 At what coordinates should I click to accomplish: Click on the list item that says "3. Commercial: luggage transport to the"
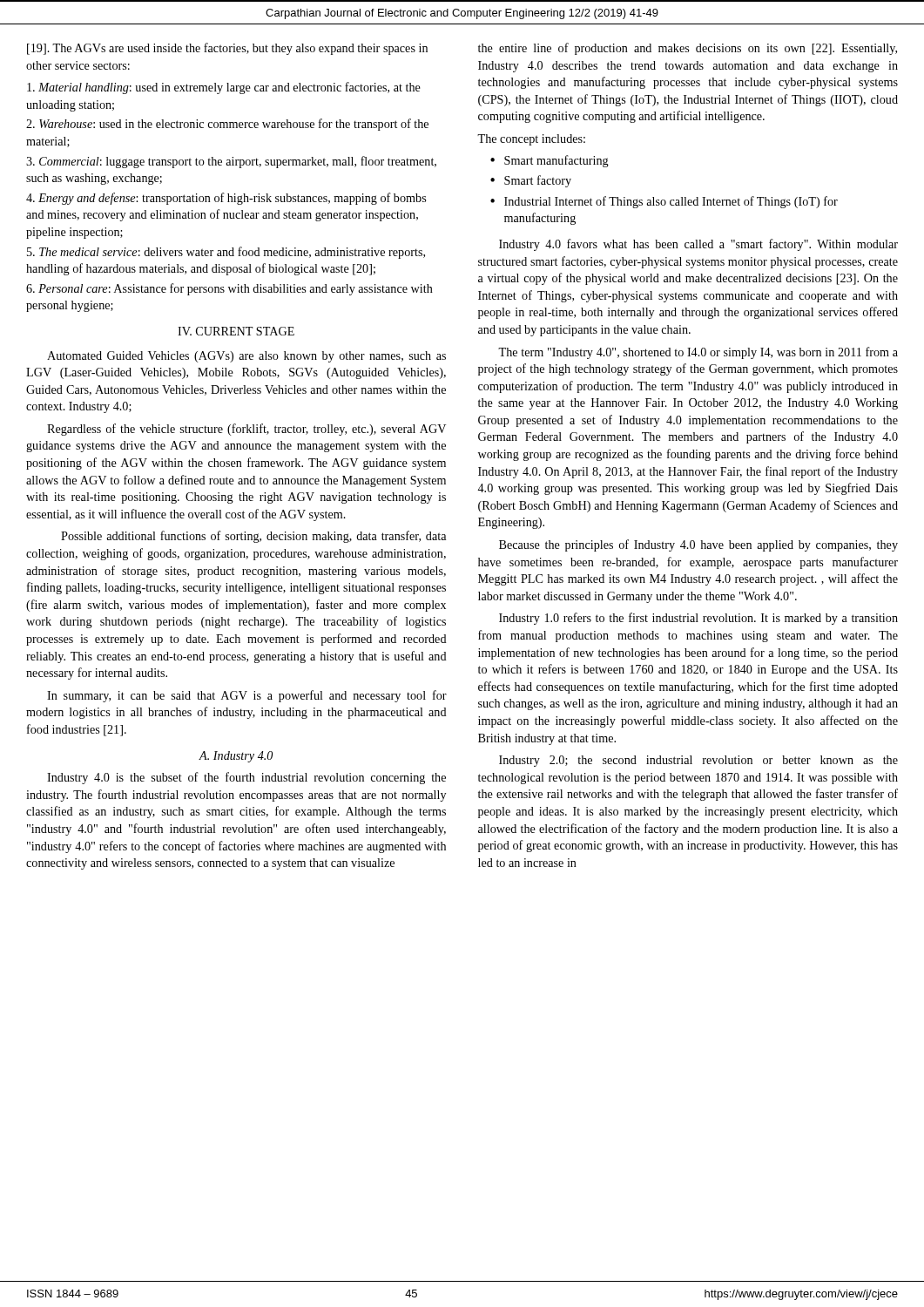point(232,169)
